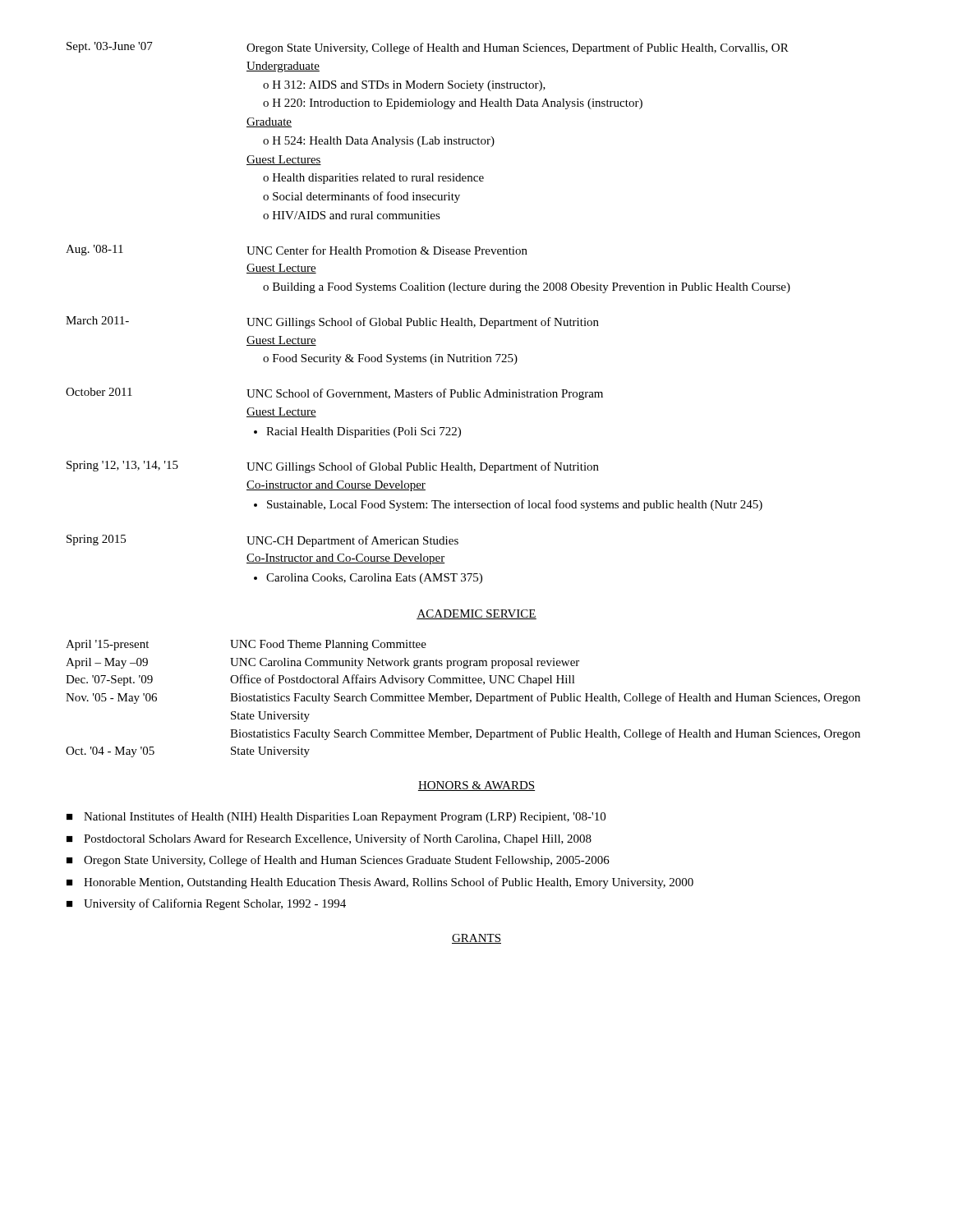Find the block starting "Sept. '03-June '07 Oregon State University, College"
Screen dimensions: 1232x953
pos(476,132)
